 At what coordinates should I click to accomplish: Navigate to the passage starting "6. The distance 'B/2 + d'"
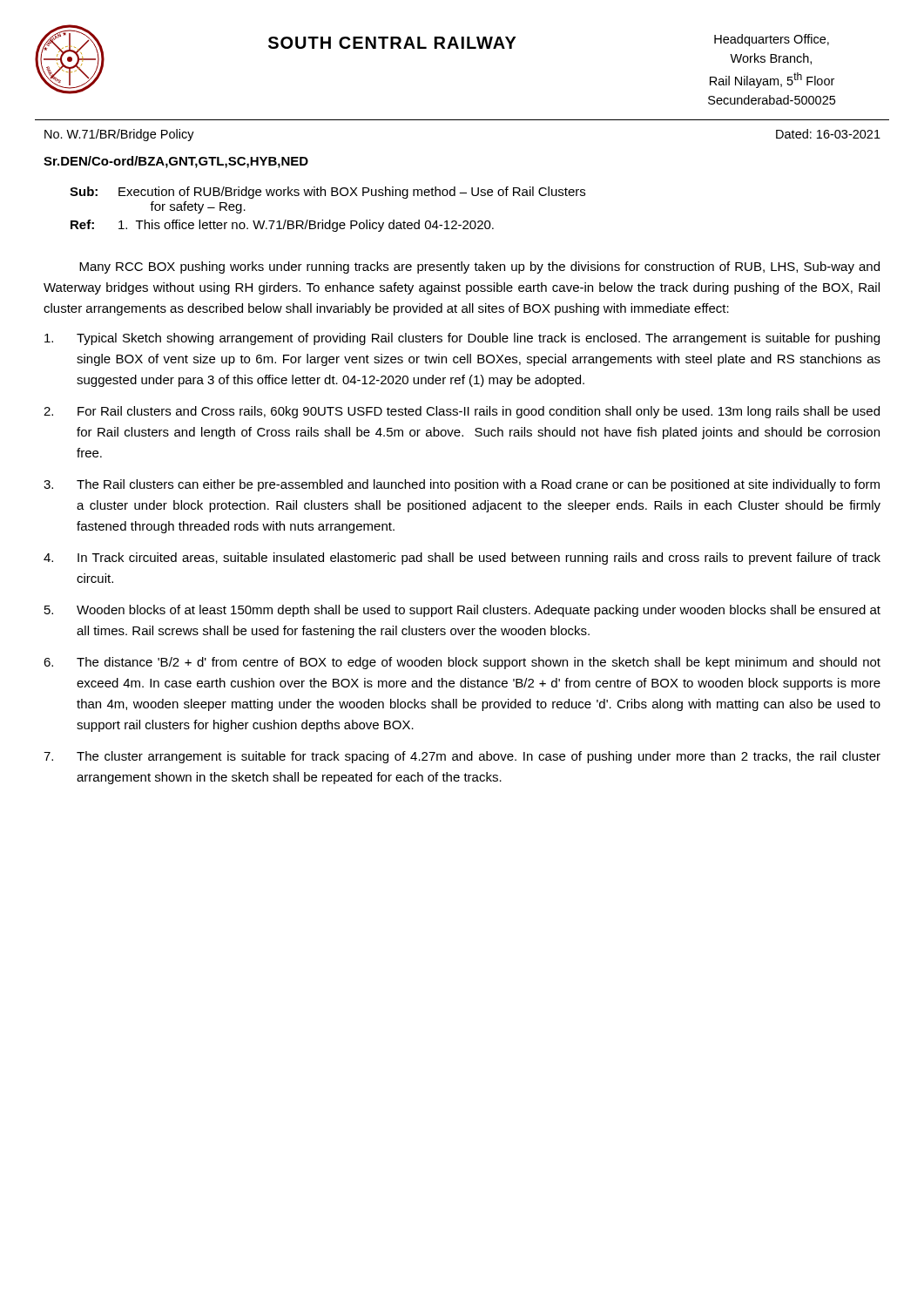point(462,693)
